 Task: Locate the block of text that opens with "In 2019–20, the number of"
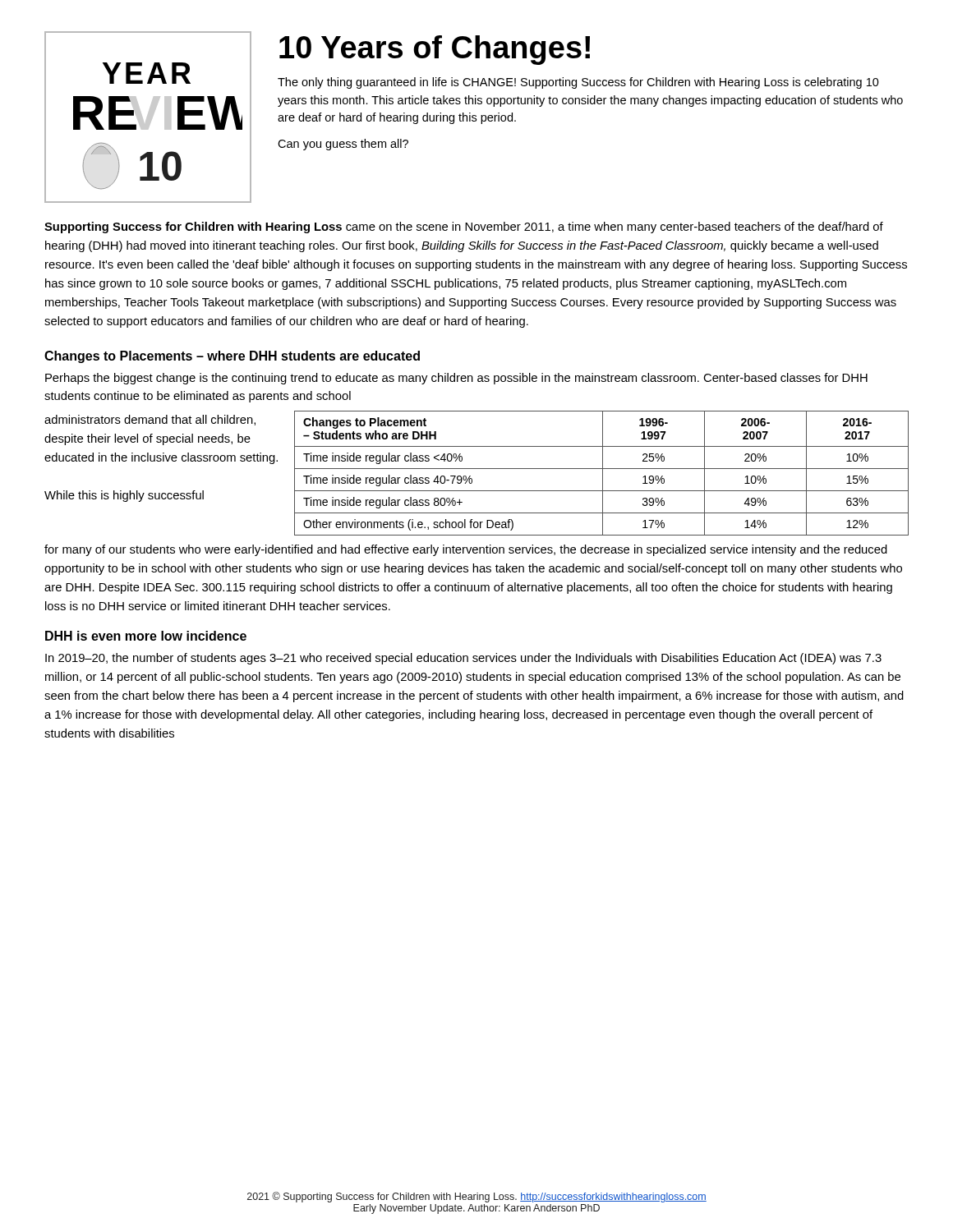tap(474, 696)
